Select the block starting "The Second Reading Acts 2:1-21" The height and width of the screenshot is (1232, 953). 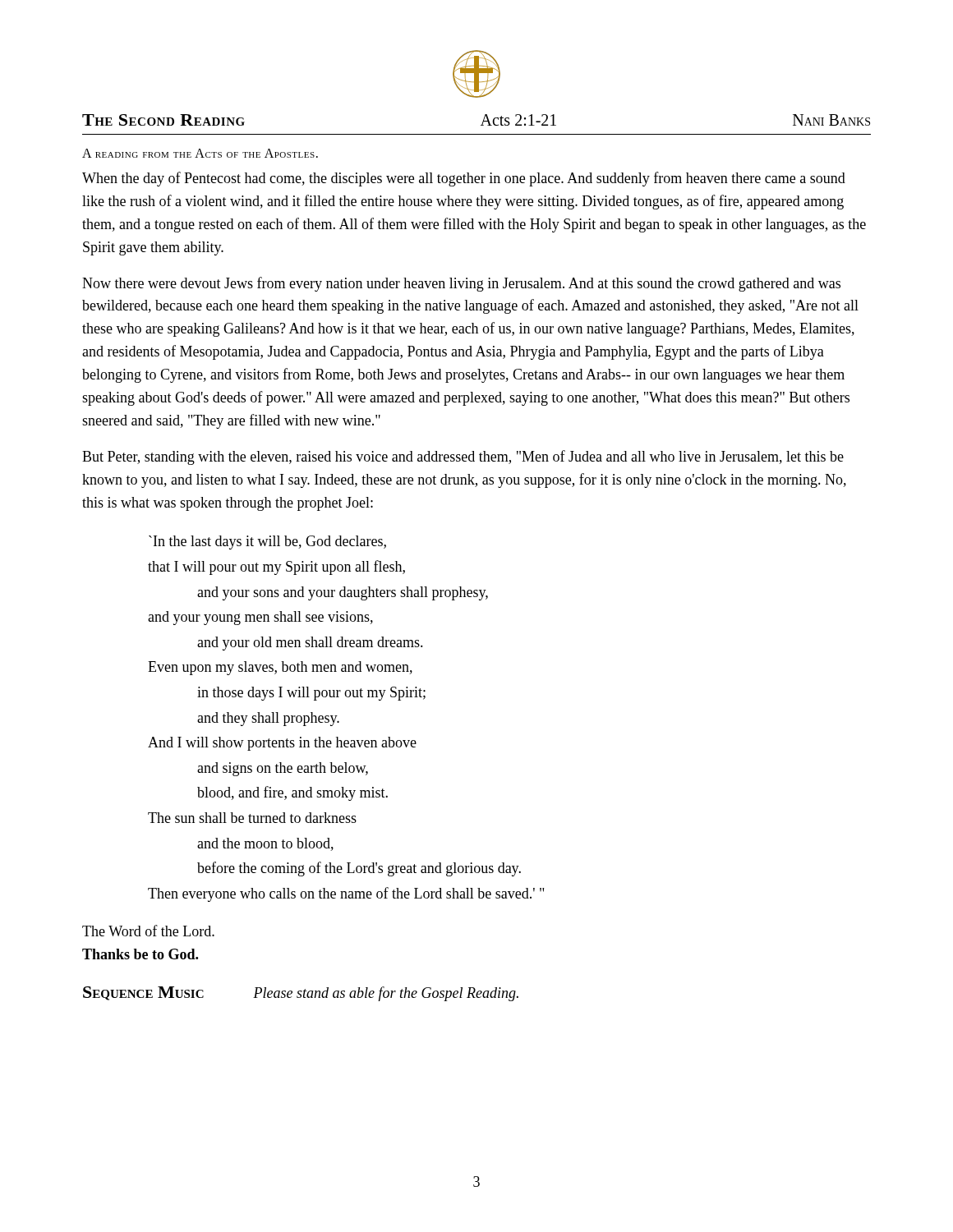click(x=476, y=120)
